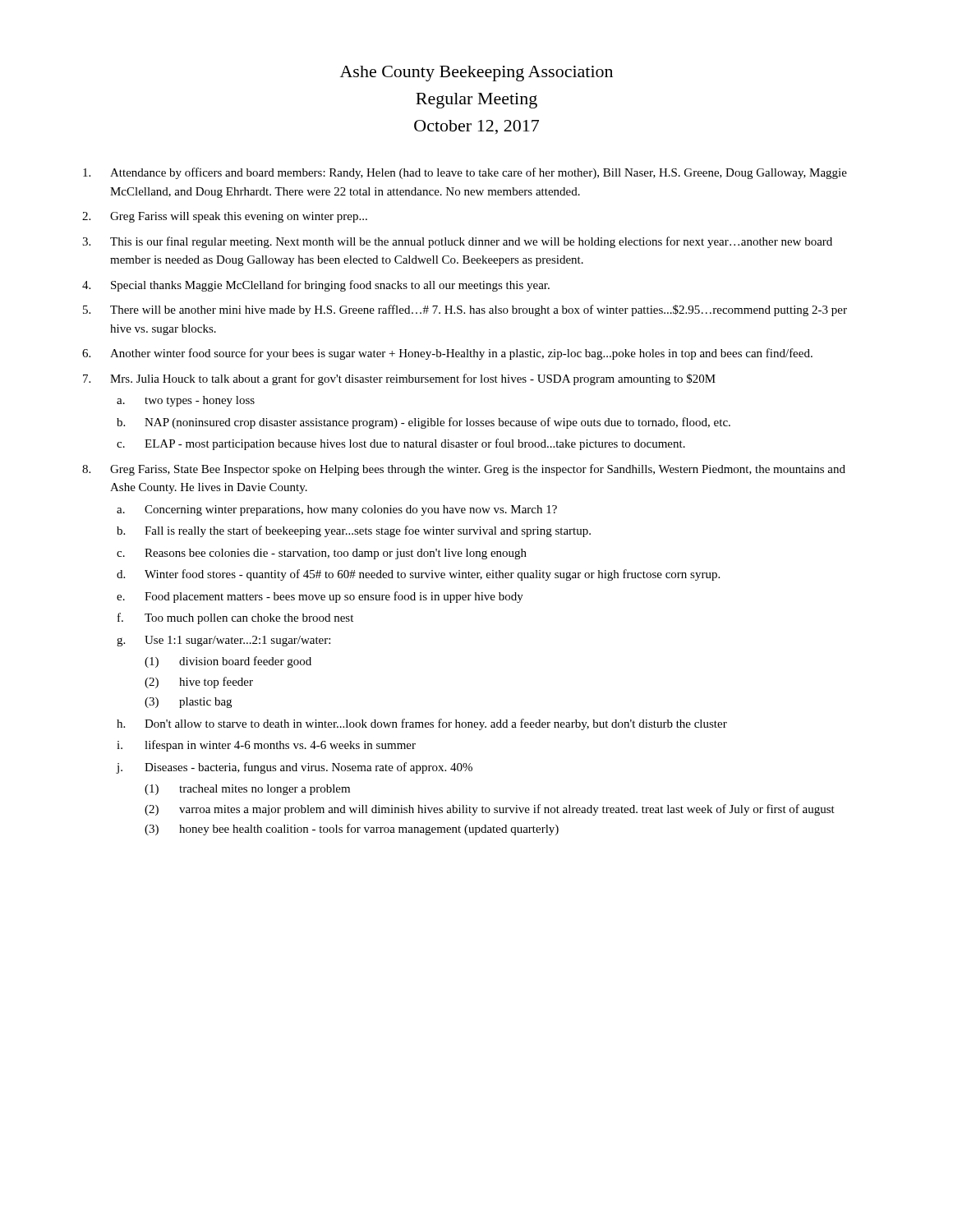This screenshot has width=953, height=1232.
Task: Select the region starting "Another winter food source"
Action: 462,353
